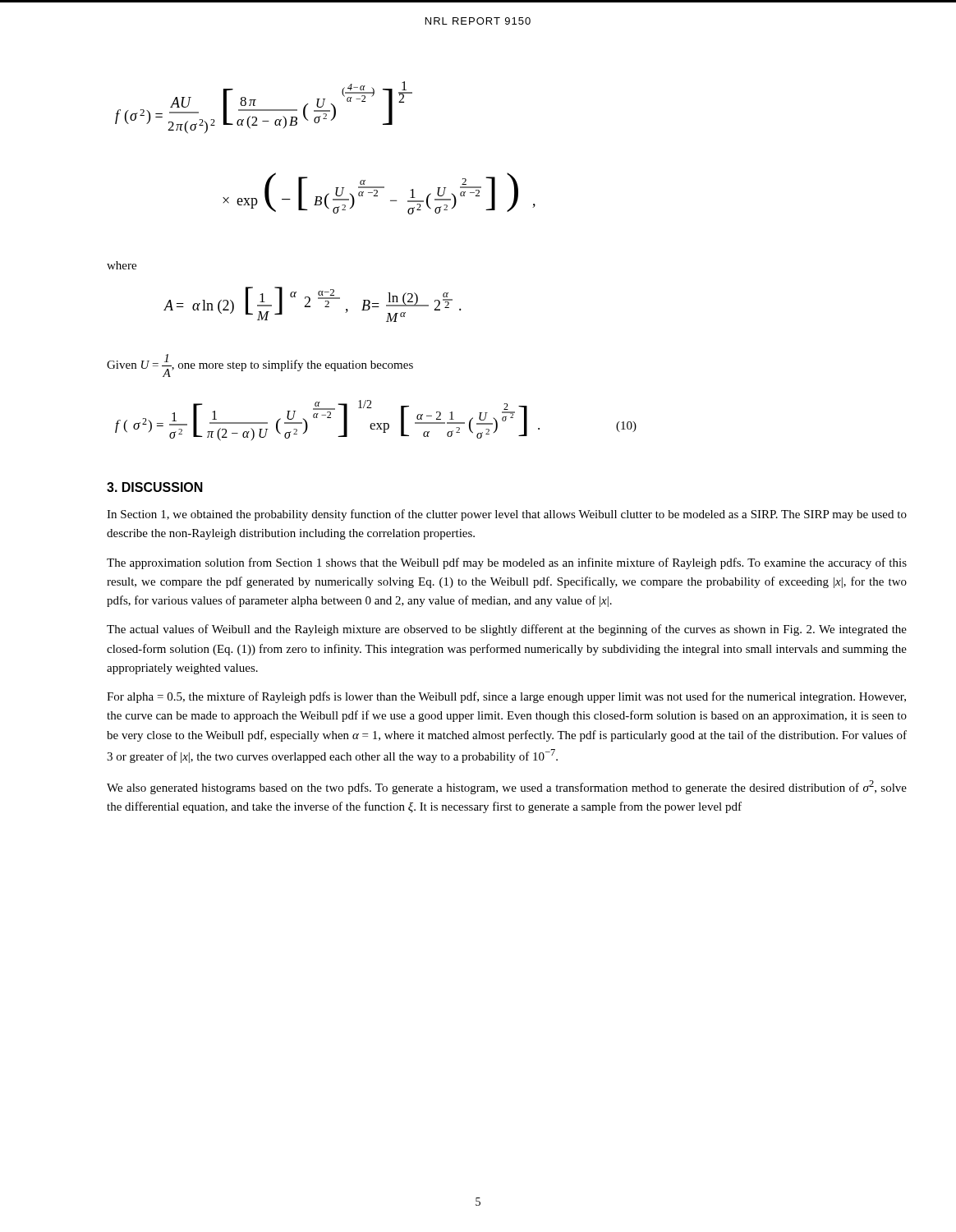The image size is (956, 1232).
Task: Select the passage starting "A = α ln (2) [ 1 M"
Action: click(x=394, y=307)
